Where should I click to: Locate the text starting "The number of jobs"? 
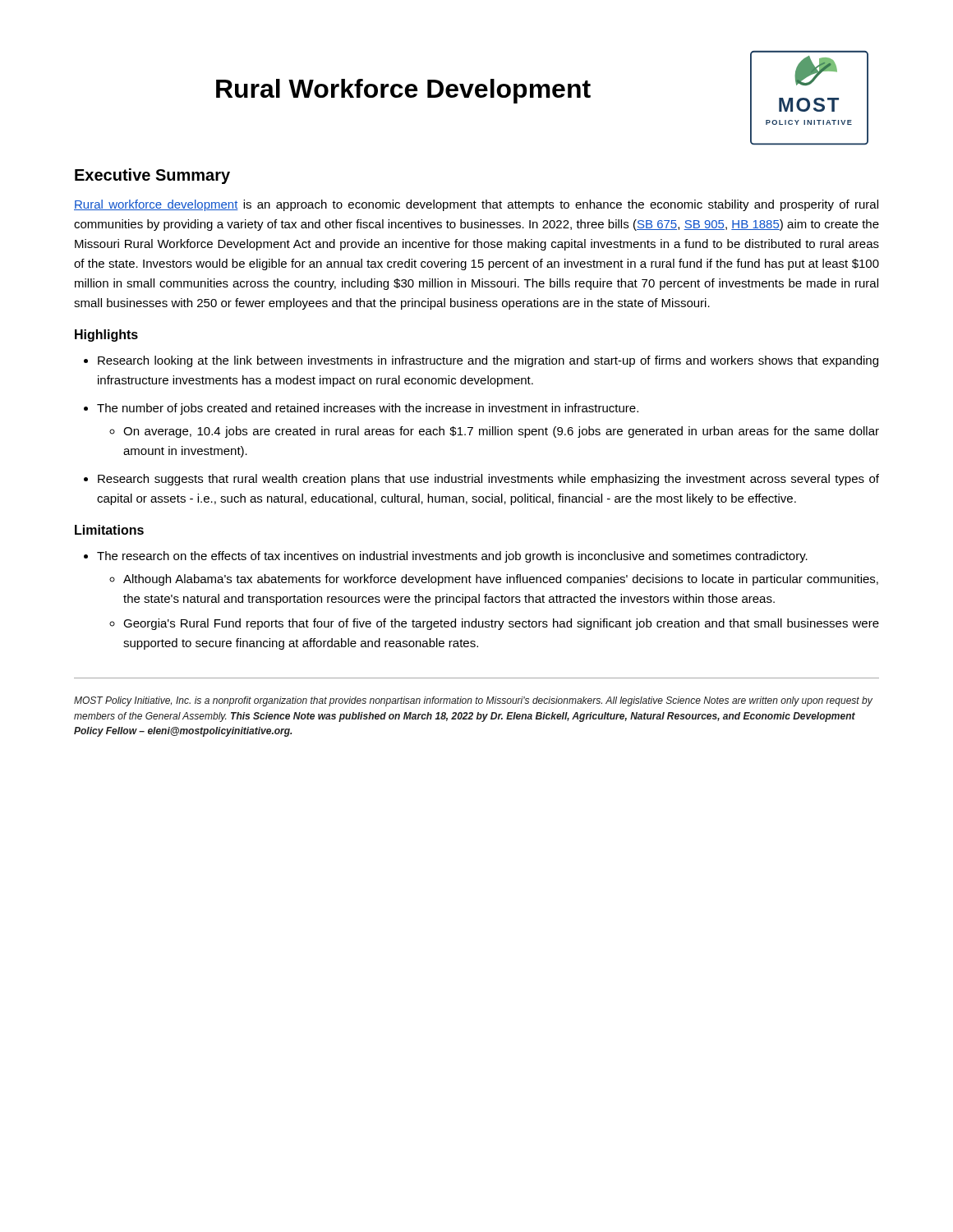coord(476,430)
